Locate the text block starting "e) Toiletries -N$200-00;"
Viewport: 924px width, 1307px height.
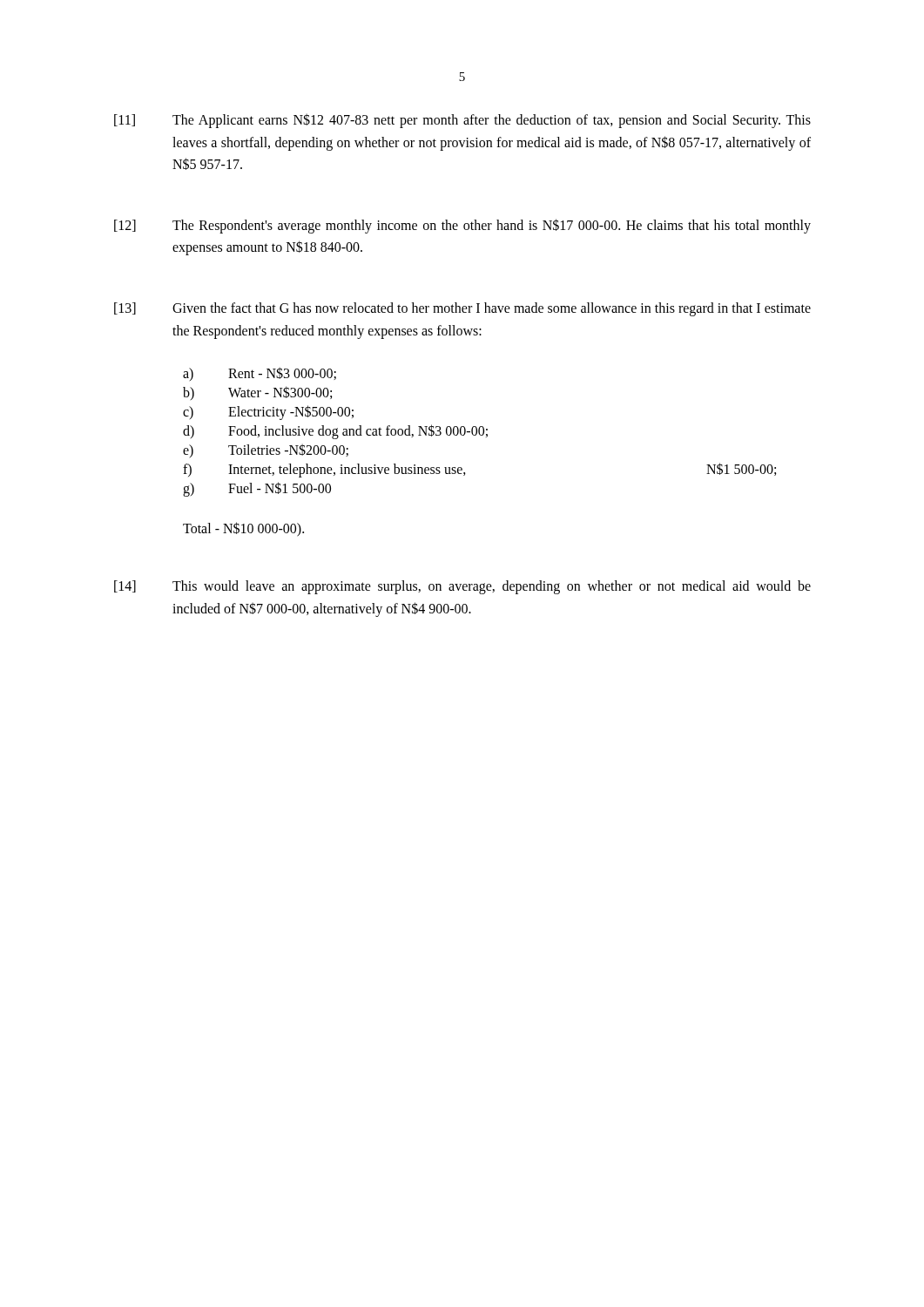pos(266,450)
